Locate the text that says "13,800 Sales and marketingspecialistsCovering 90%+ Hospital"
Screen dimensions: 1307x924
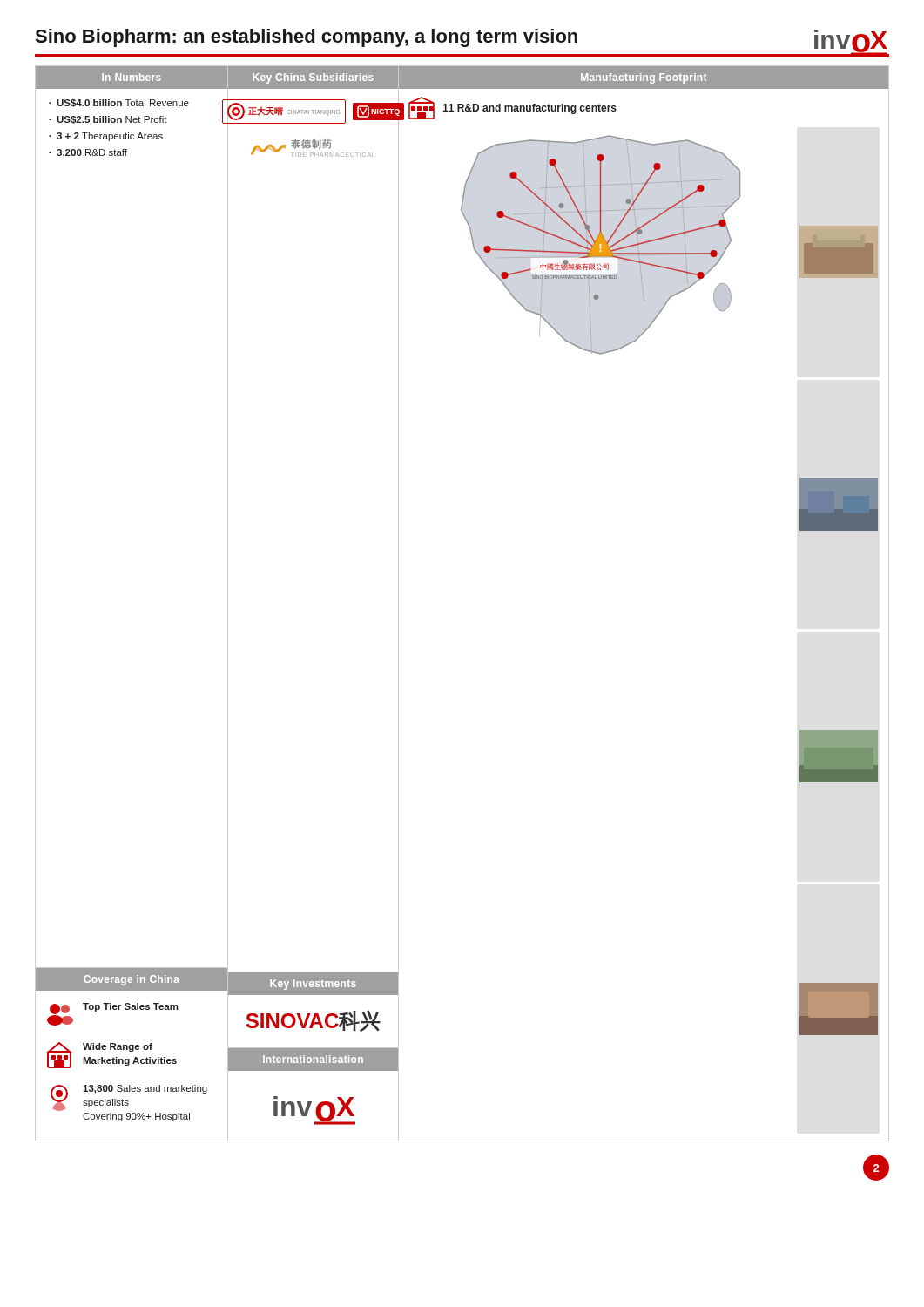point(145,1102)
